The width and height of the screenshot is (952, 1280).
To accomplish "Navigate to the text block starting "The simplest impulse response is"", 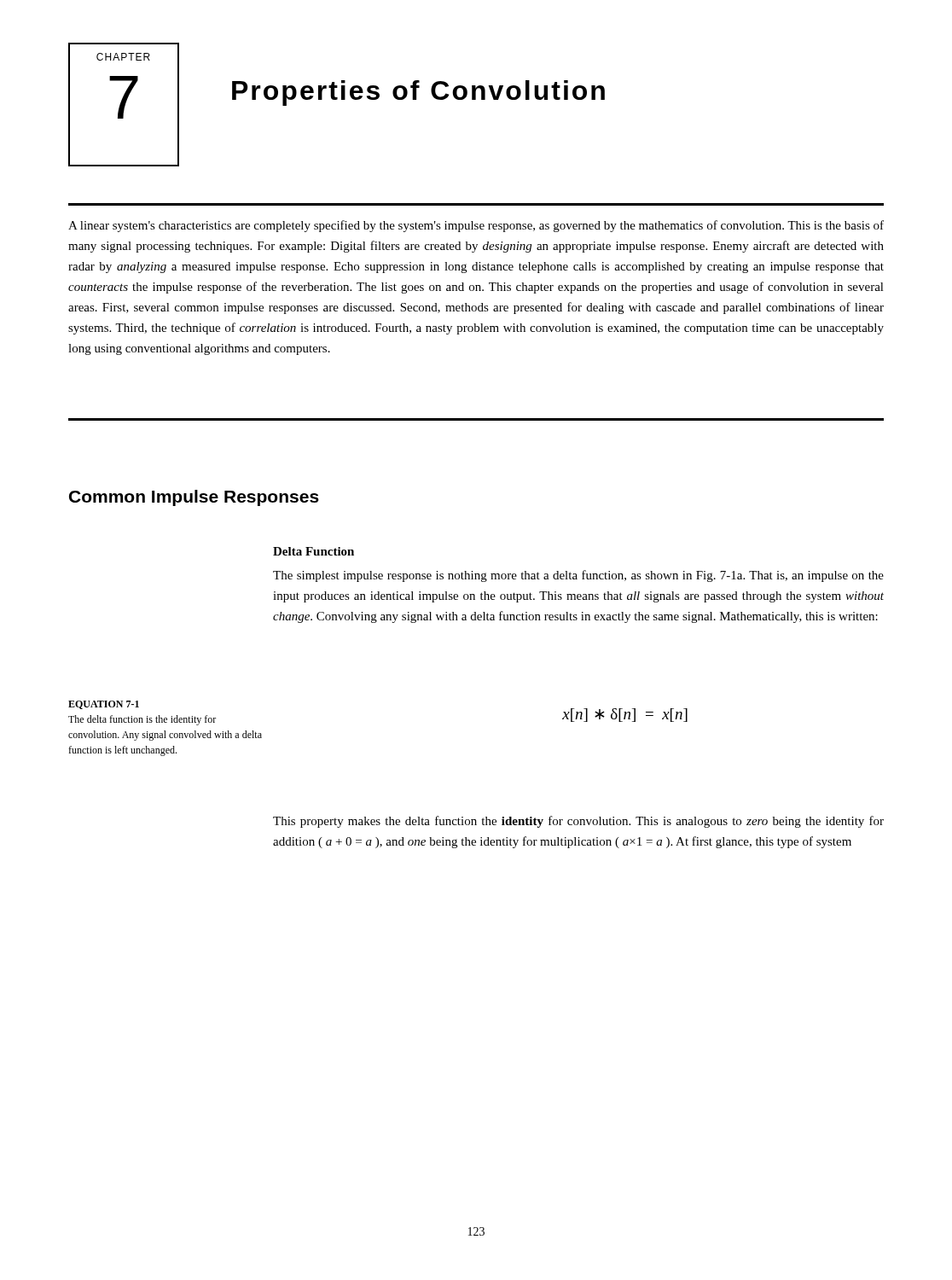I will [x=578, y=596].
